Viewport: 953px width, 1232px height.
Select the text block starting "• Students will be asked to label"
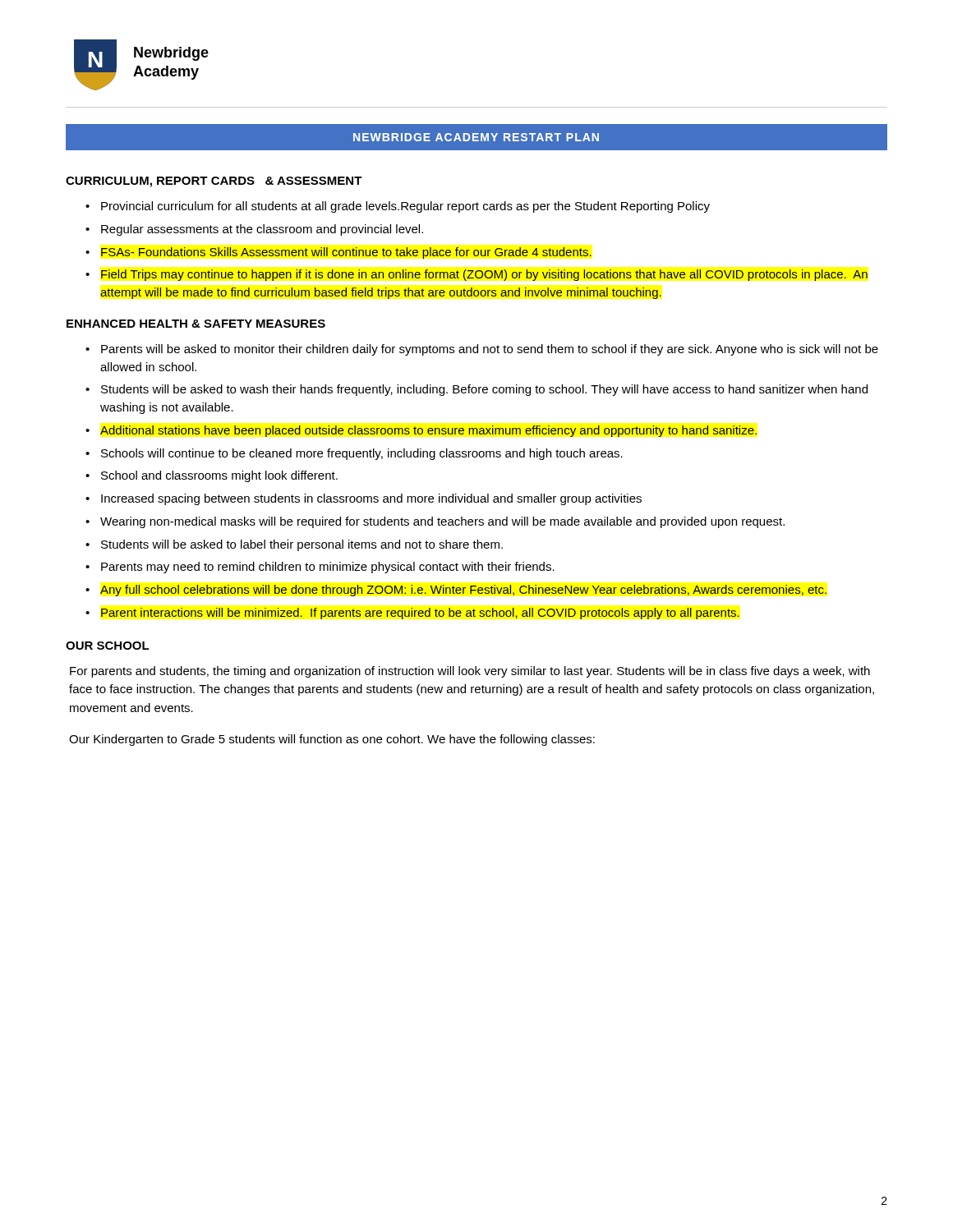point(295,544)
